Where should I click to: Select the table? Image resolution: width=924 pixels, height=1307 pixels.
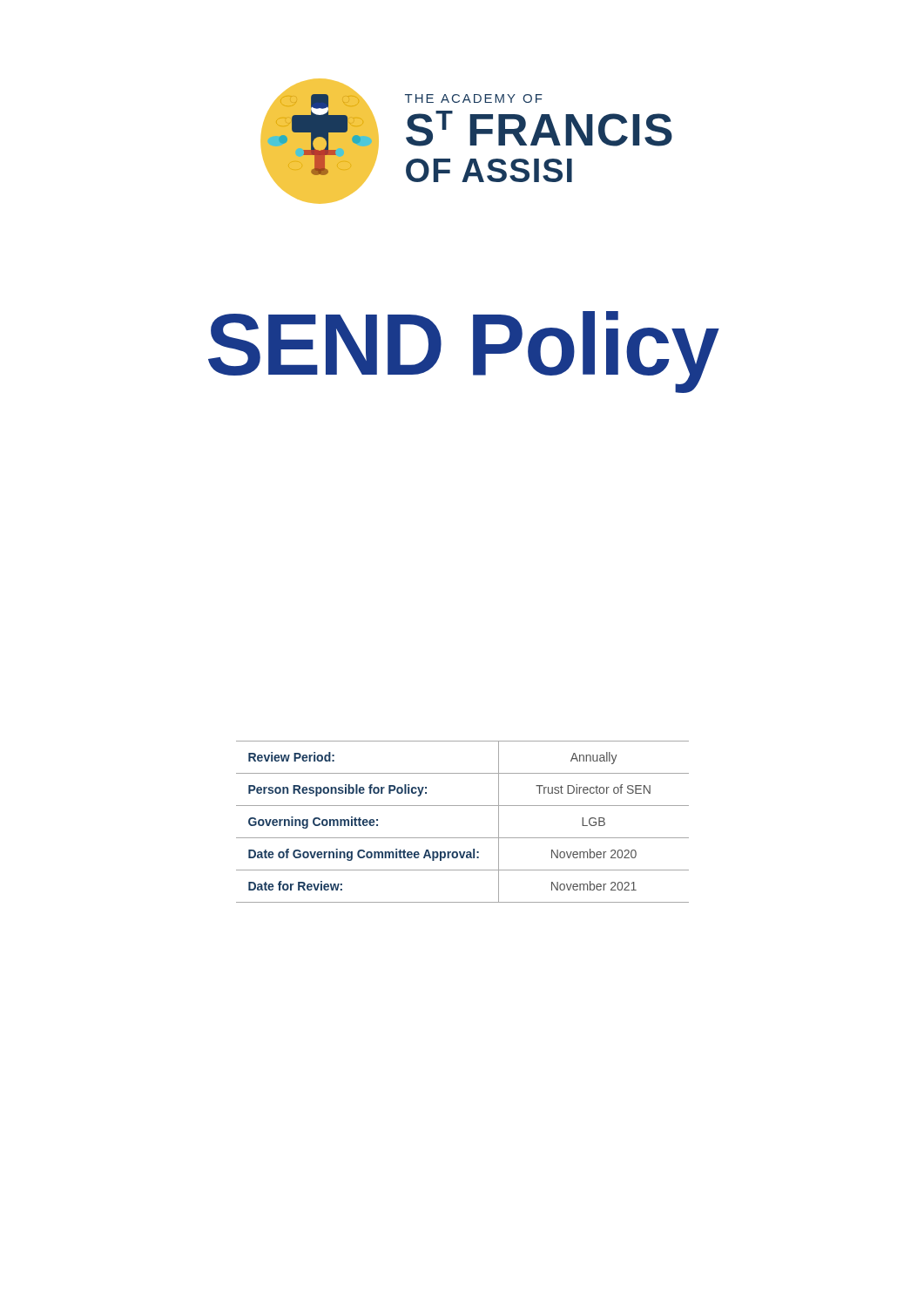(462, 822)
